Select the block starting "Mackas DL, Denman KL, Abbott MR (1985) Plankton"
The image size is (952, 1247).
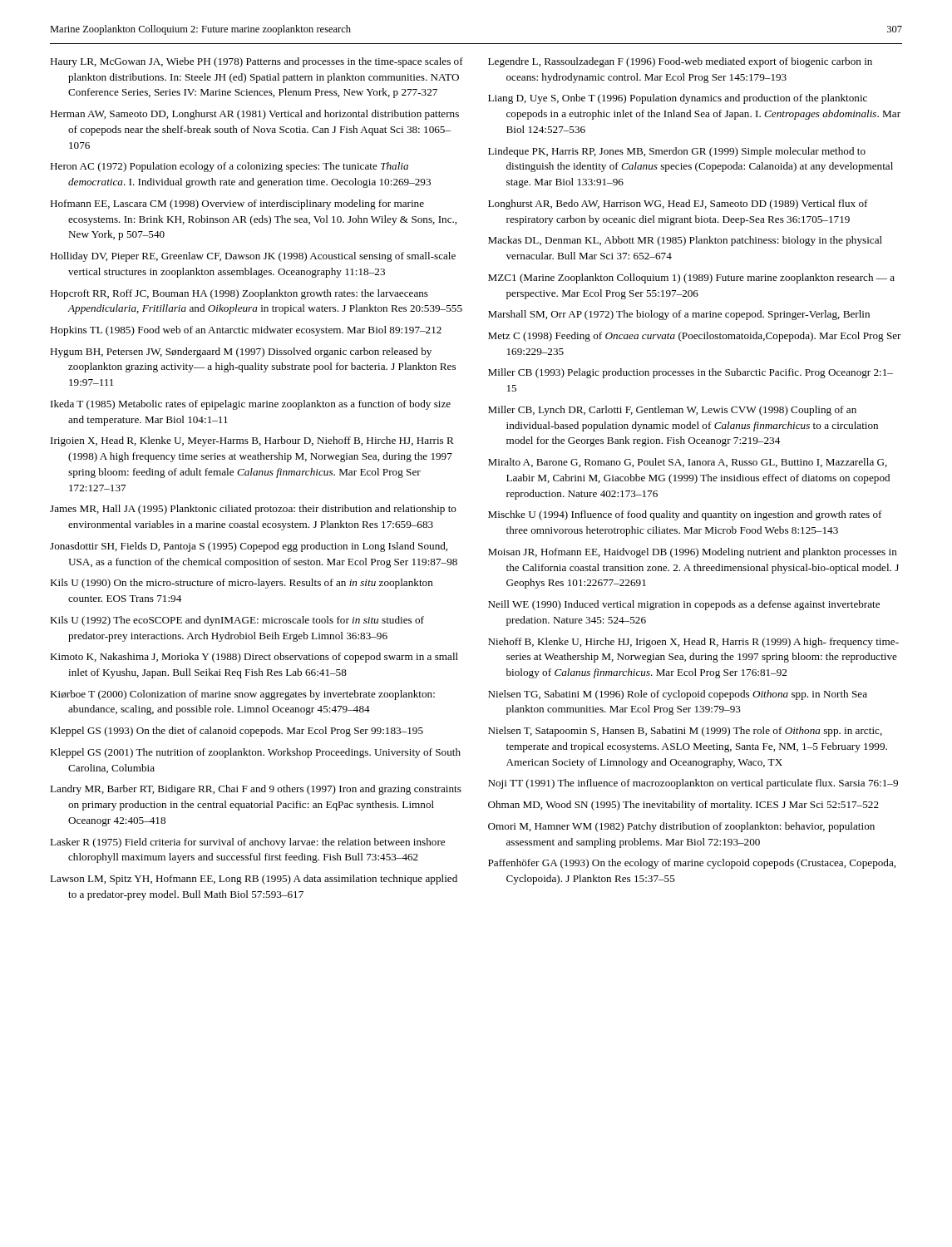coord(685,248)
